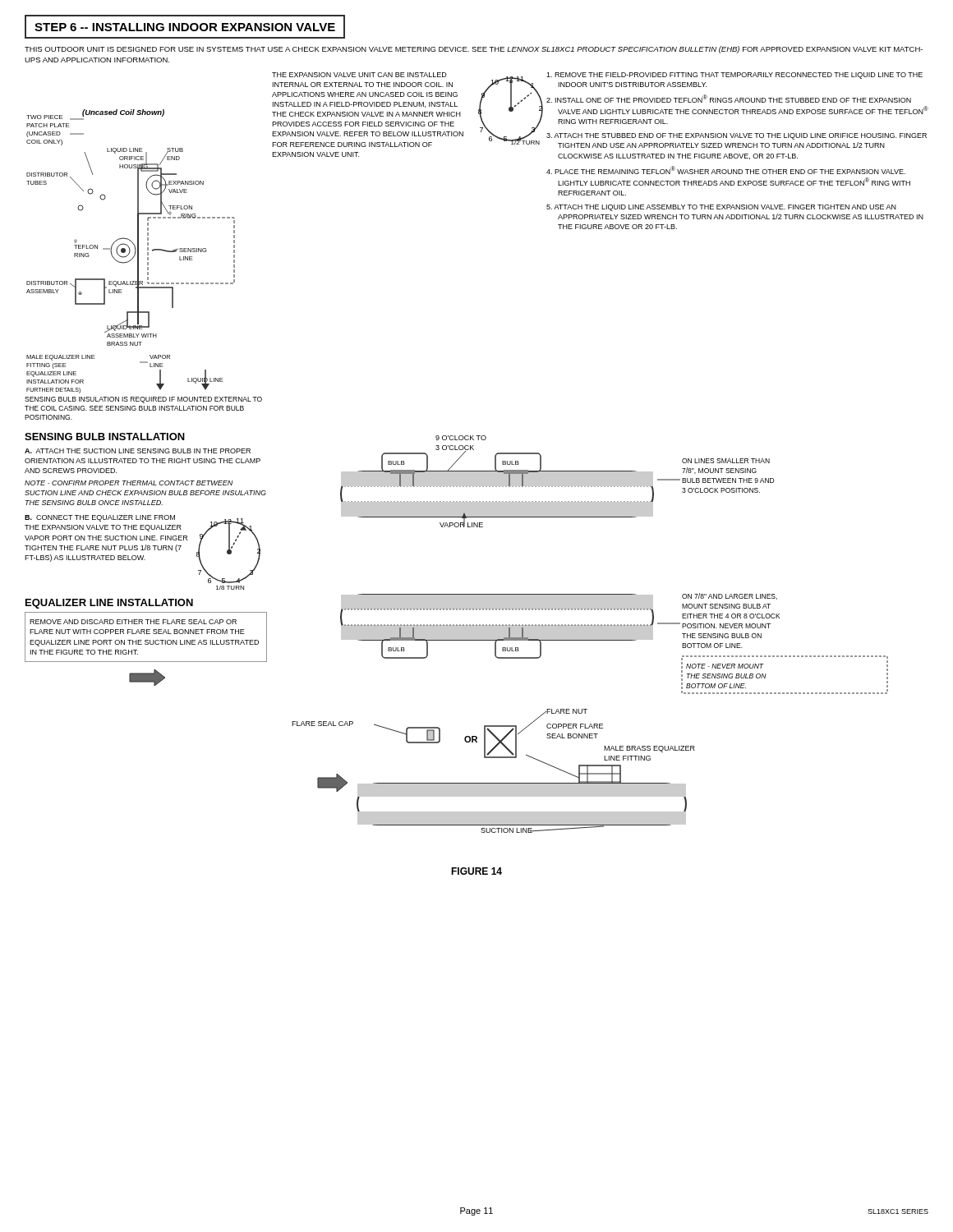Screen dimensions: 1232x953
Task: Click on the section header that says "SENSING BULB INSTALLATION"
Action: click(x=105, y=436)
